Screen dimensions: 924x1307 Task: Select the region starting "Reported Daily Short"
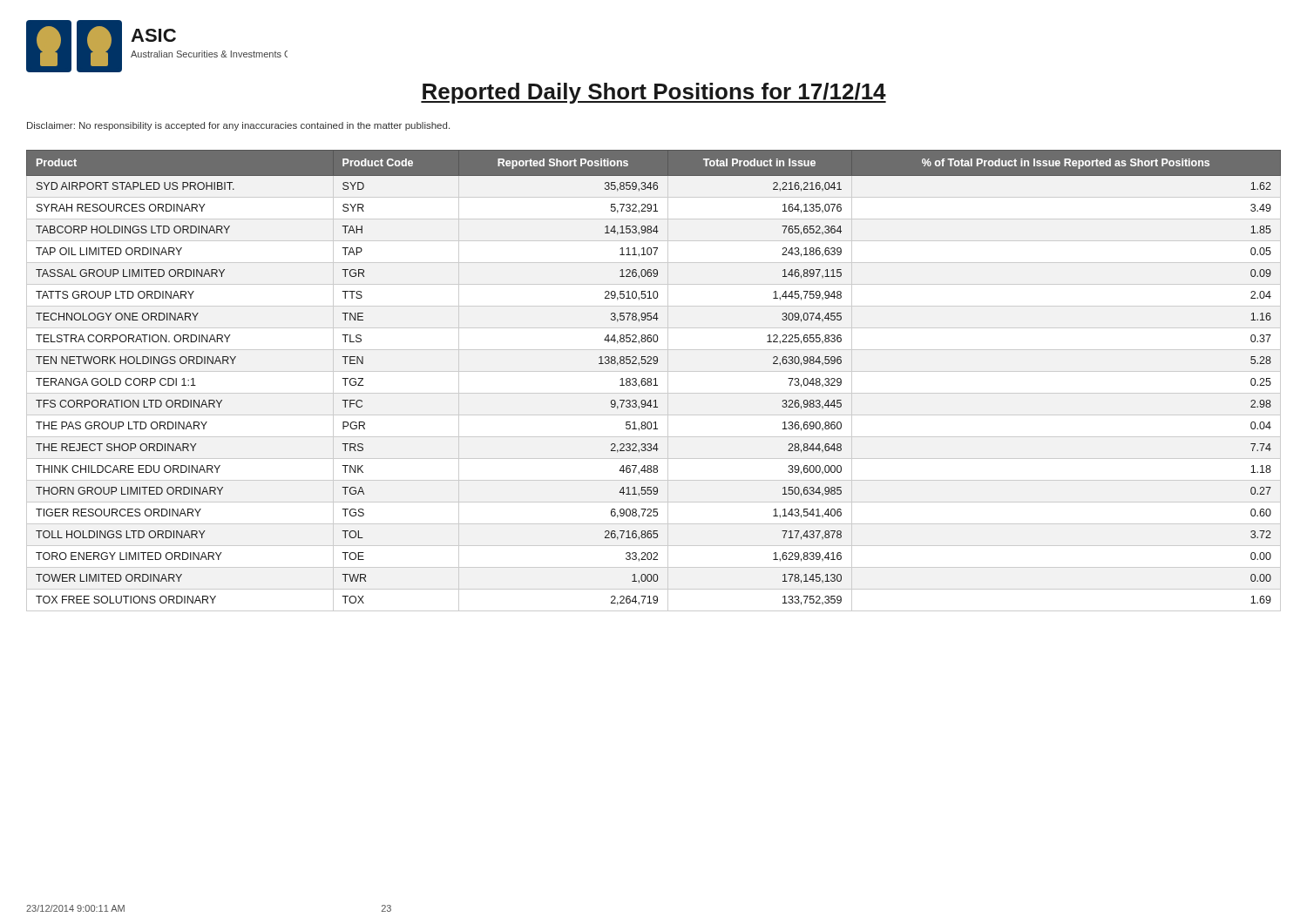click(x=654, y=92)
